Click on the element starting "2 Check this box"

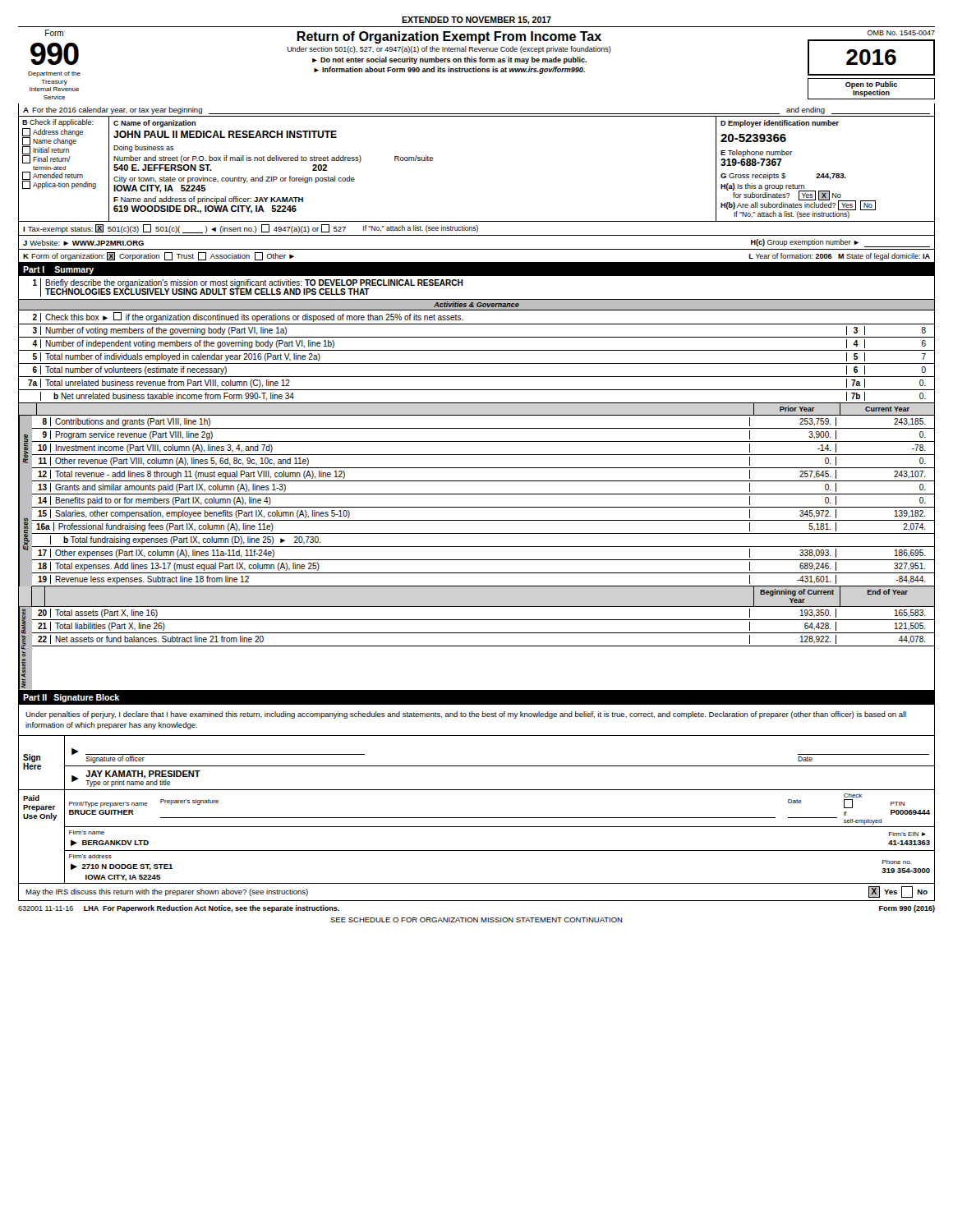[x=476, y=317]
